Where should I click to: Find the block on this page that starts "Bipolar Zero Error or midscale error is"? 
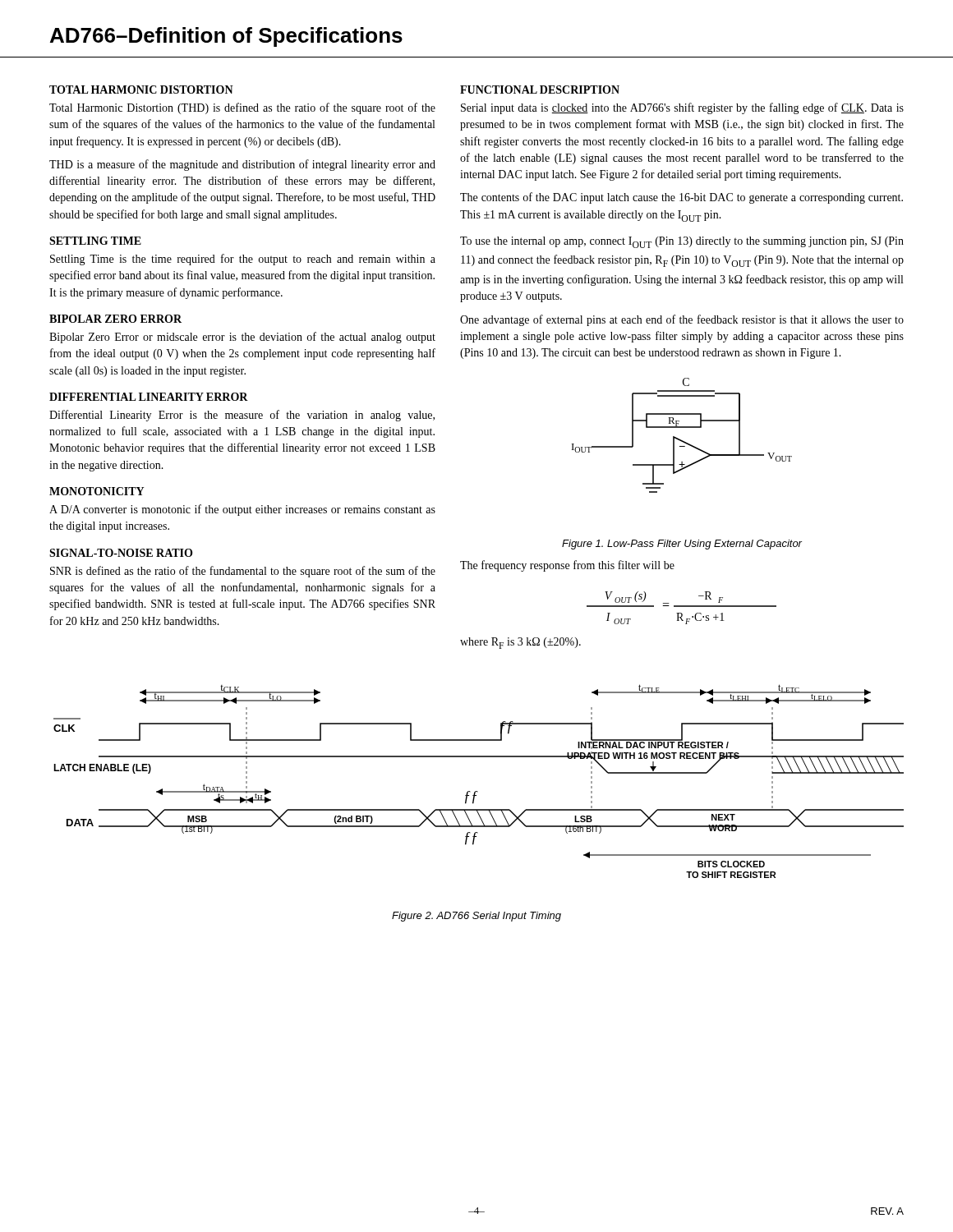click(242, 354)
